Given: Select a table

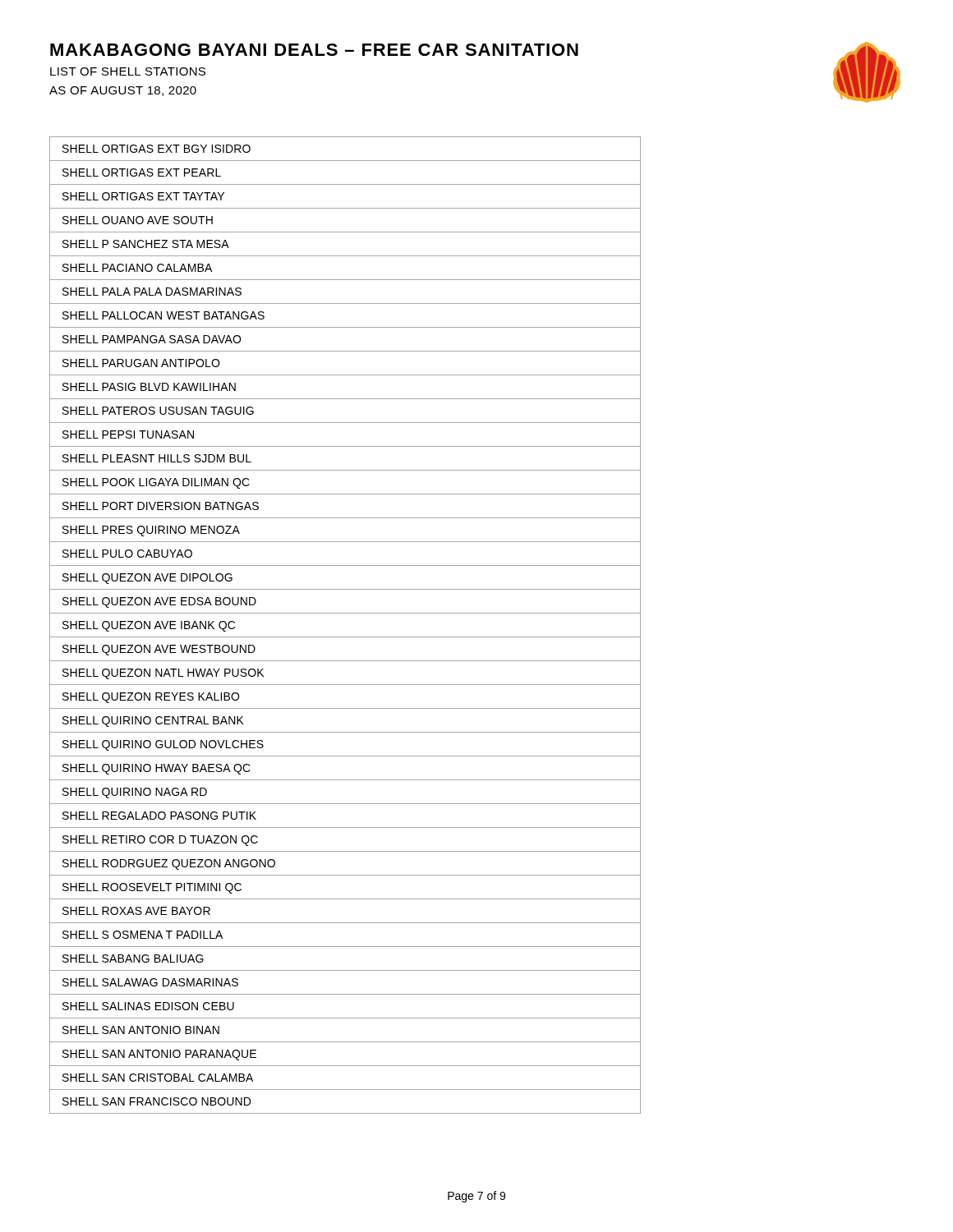Looking at the screenshot, I should coord(345,625).
